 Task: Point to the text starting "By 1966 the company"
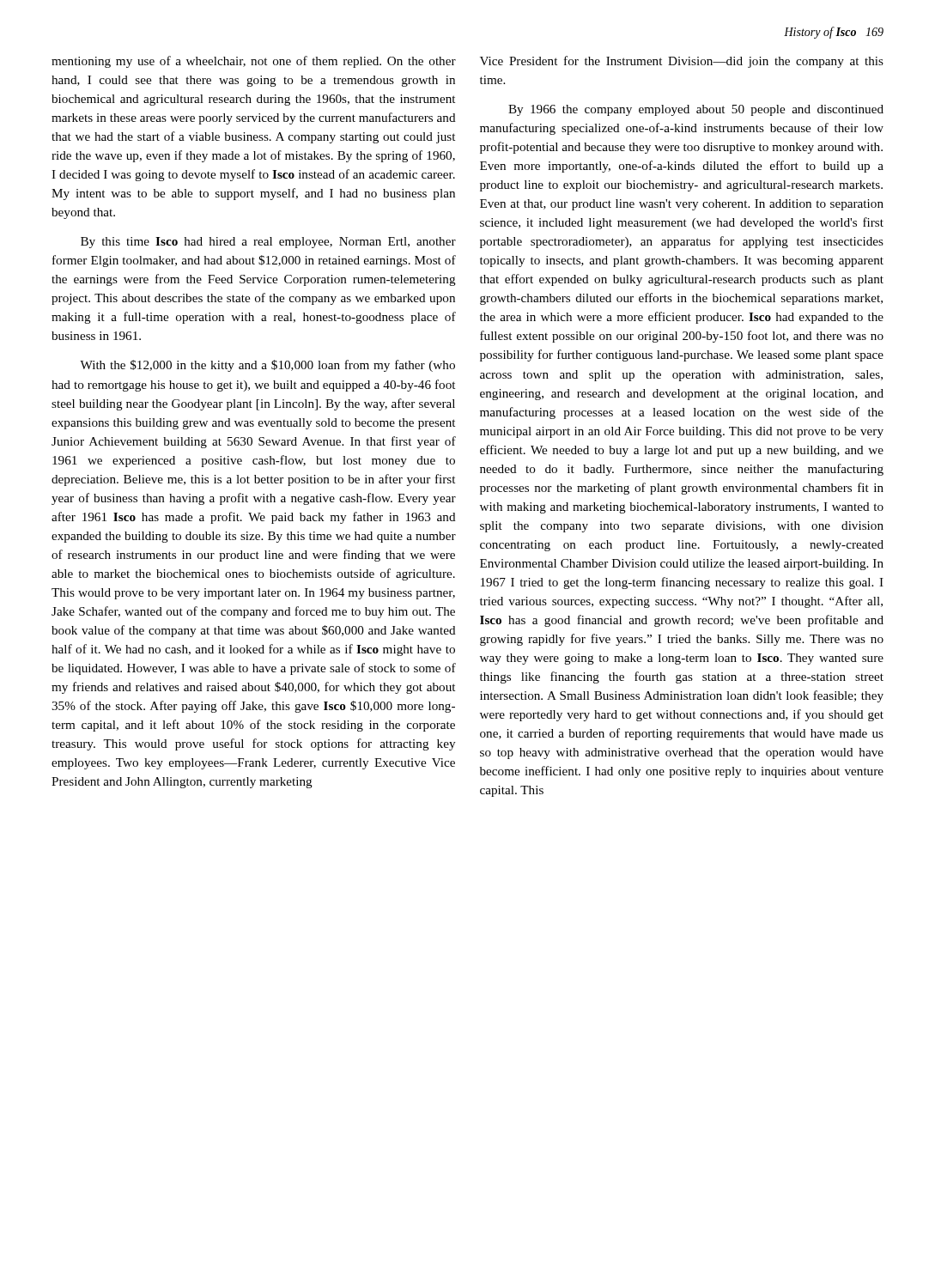[x=682, y=450]
